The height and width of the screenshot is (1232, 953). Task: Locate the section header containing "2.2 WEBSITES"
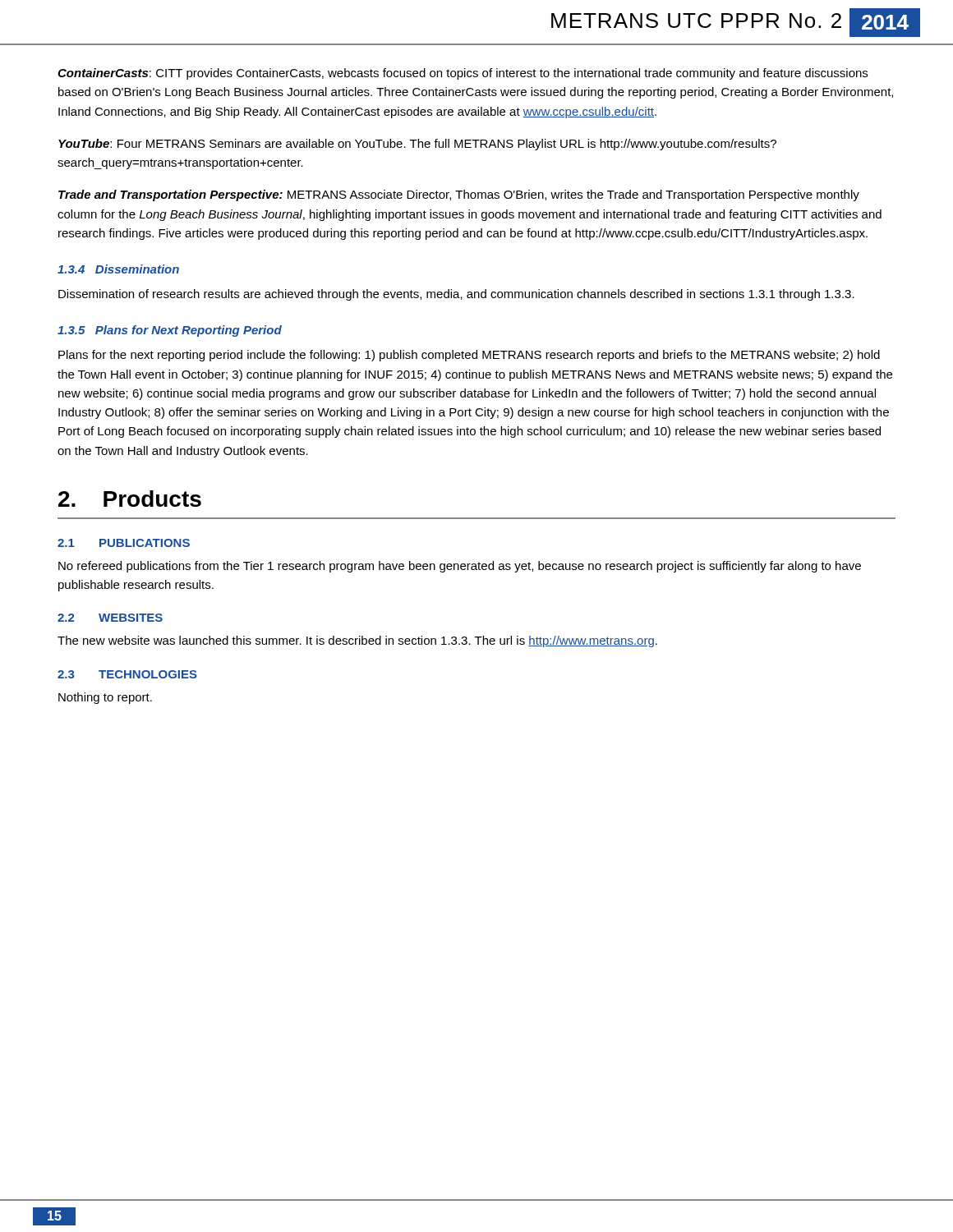click(x=110, y=617)
